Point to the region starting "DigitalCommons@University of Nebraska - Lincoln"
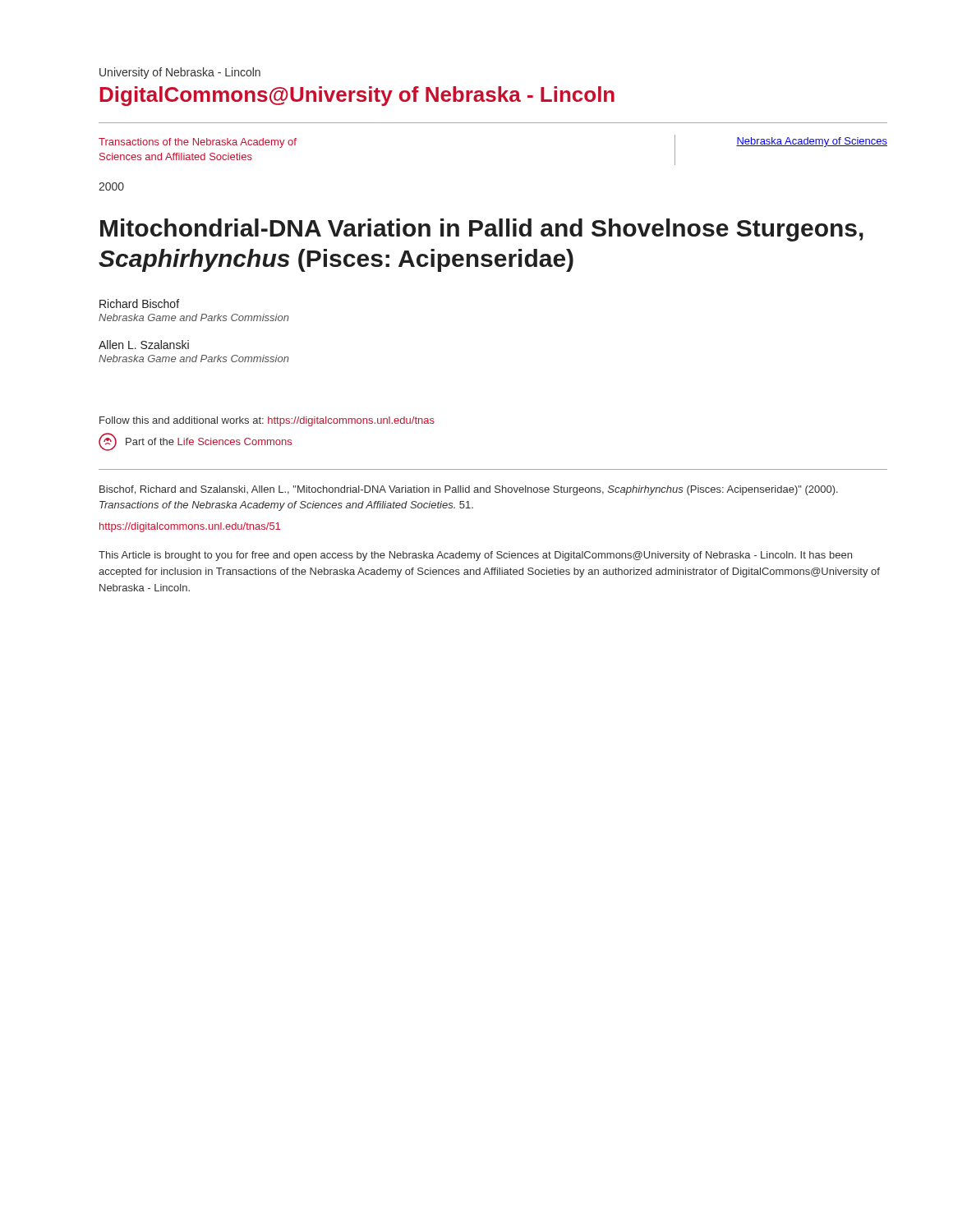 pos(493,95)
